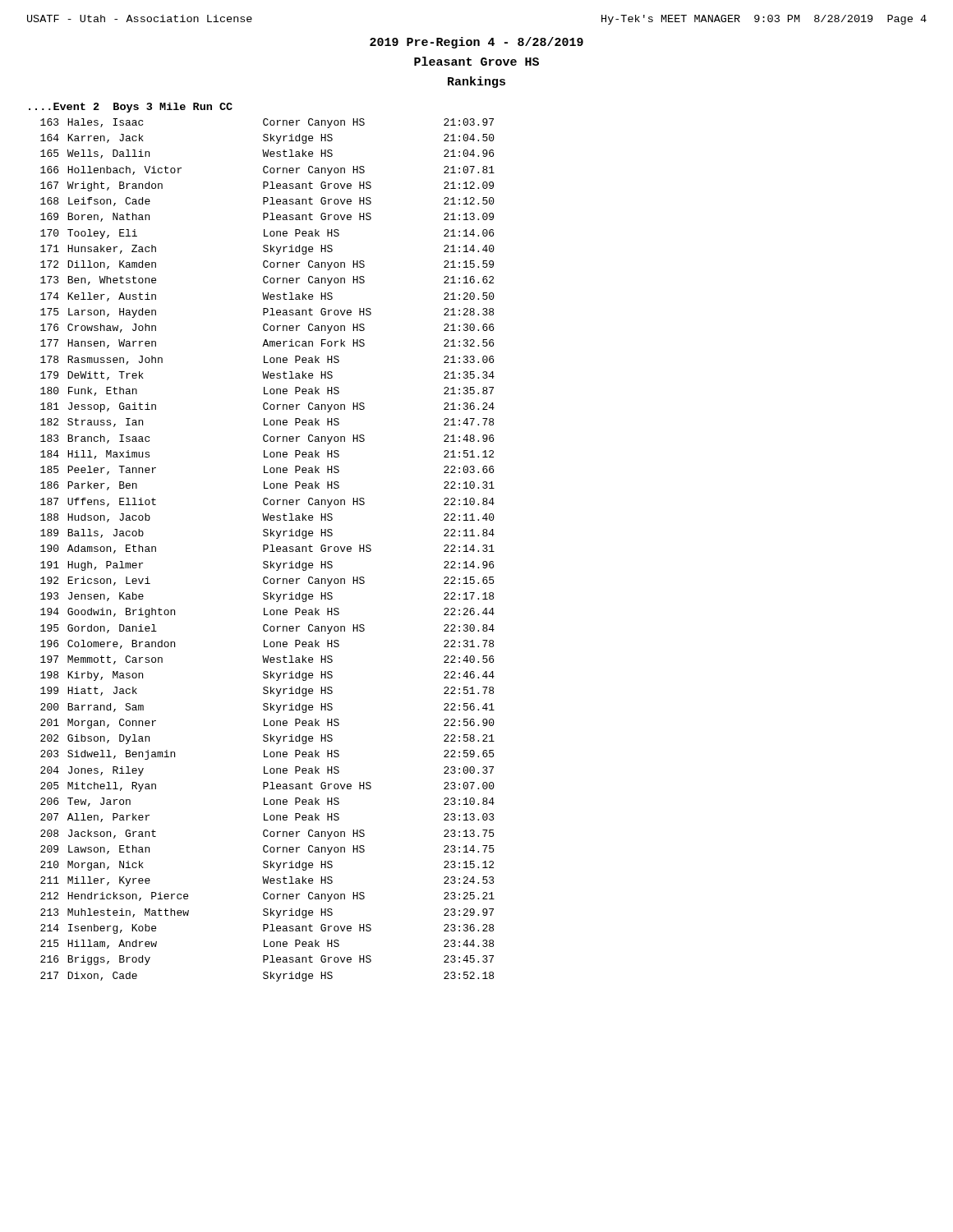Select the passage starting "177 Hansen, Warren American Fork HS 21:32.56"
The image size is (953, 1232).
coord(269,344)
